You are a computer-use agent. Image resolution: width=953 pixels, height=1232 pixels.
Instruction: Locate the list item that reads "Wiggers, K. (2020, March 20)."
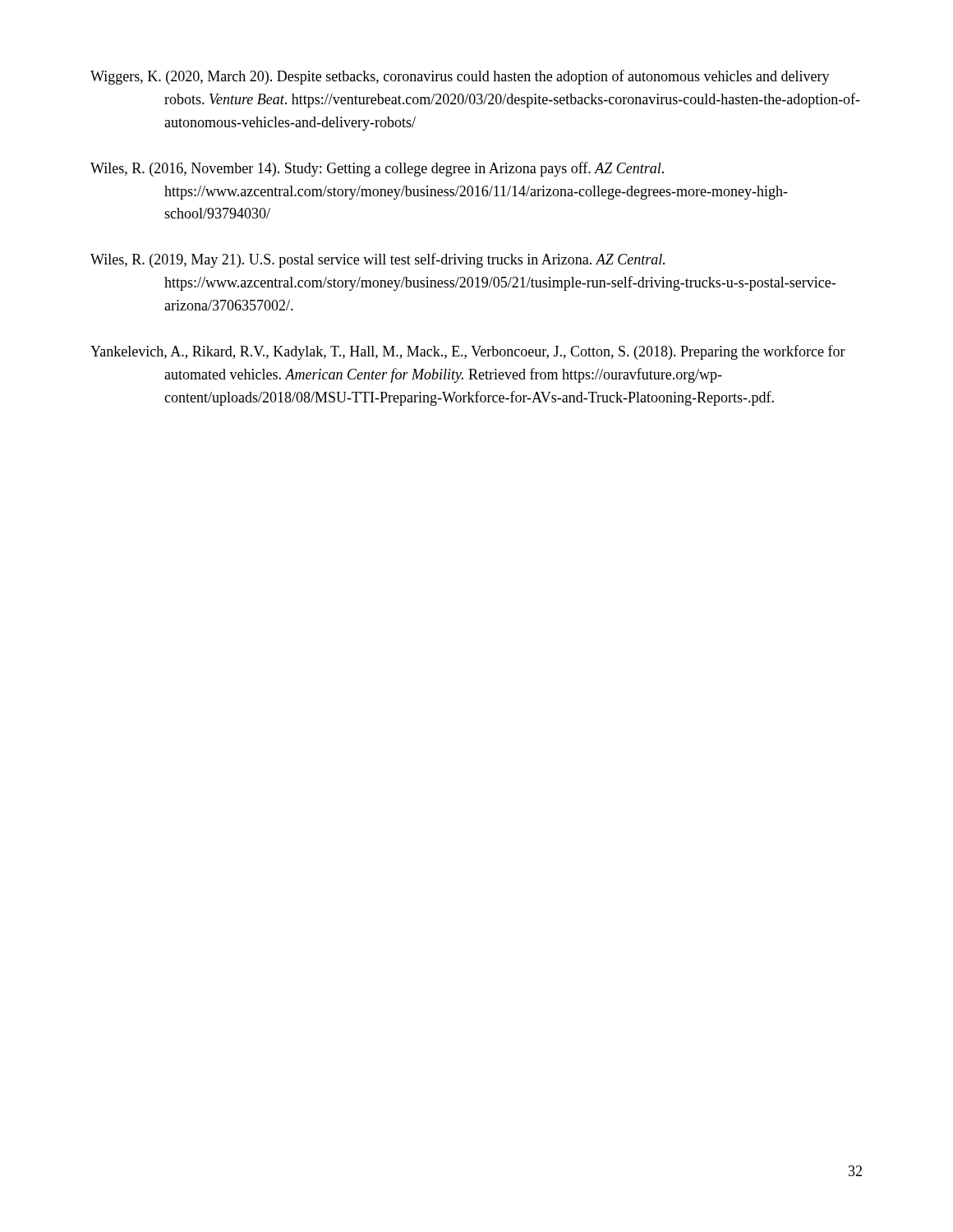click(476, 100)
